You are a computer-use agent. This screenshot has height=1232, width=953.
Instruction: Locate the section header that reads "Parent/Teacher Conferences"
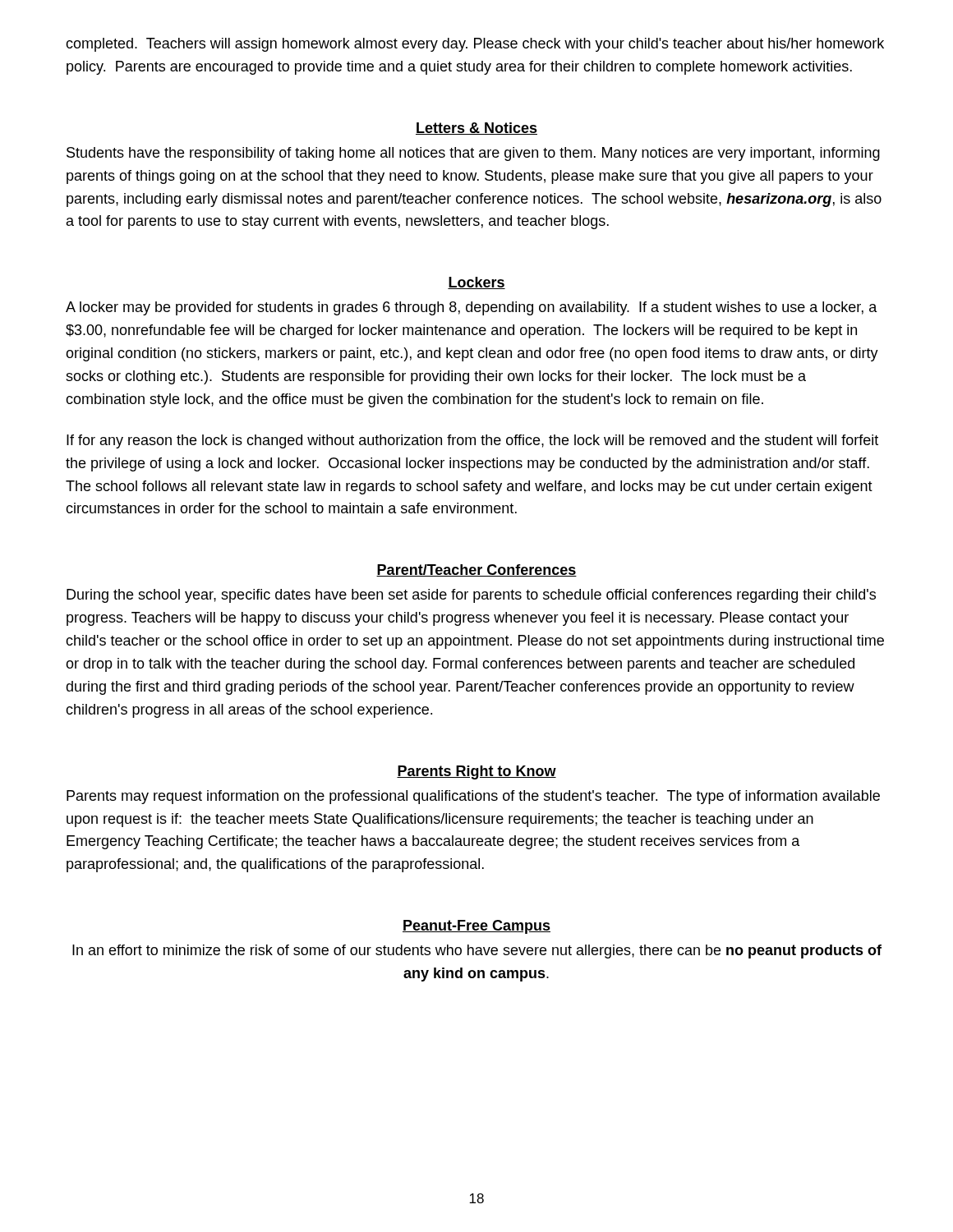click(x=476, y=570)
